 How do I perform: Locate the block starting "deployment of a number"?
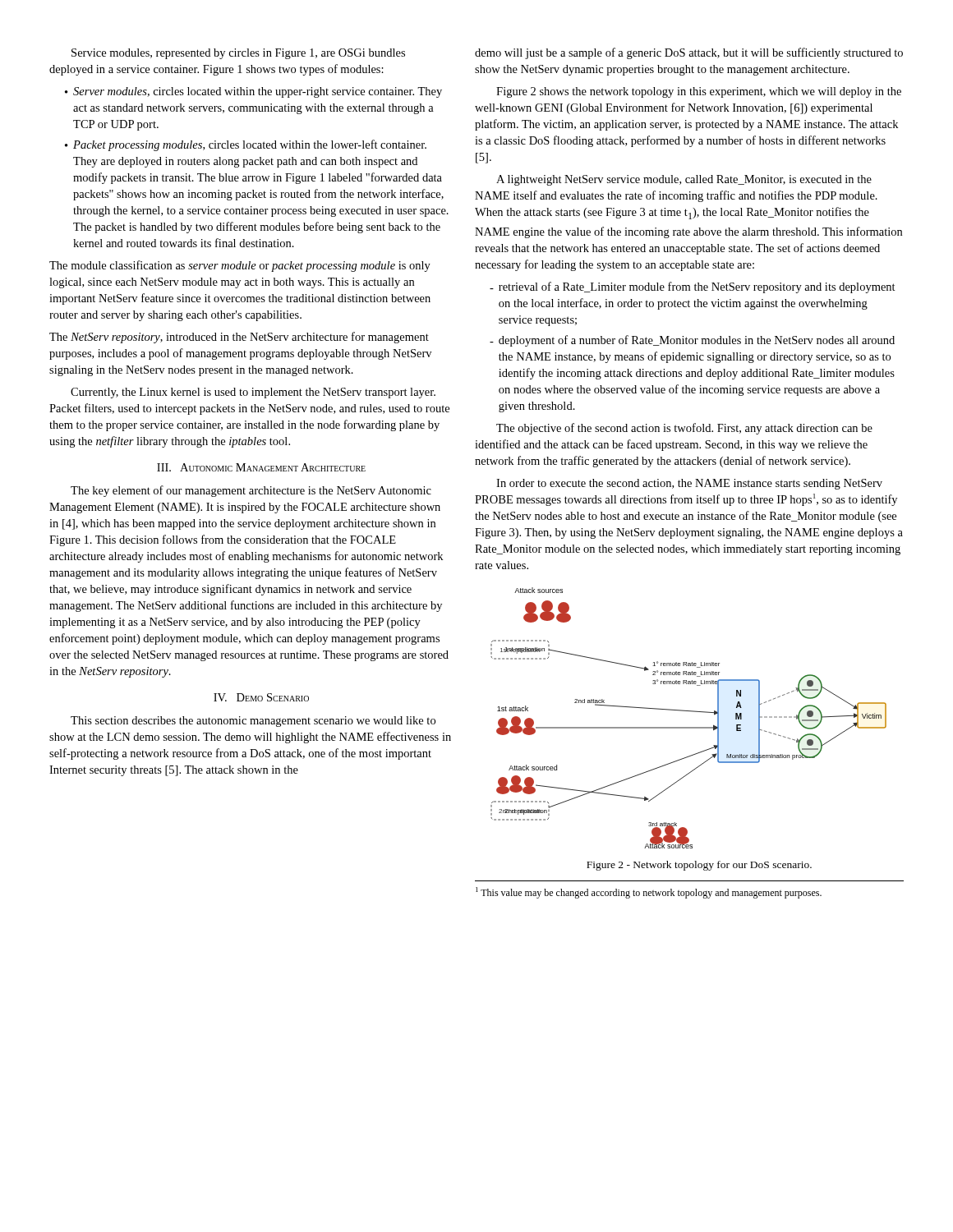[x=701, y=372]
